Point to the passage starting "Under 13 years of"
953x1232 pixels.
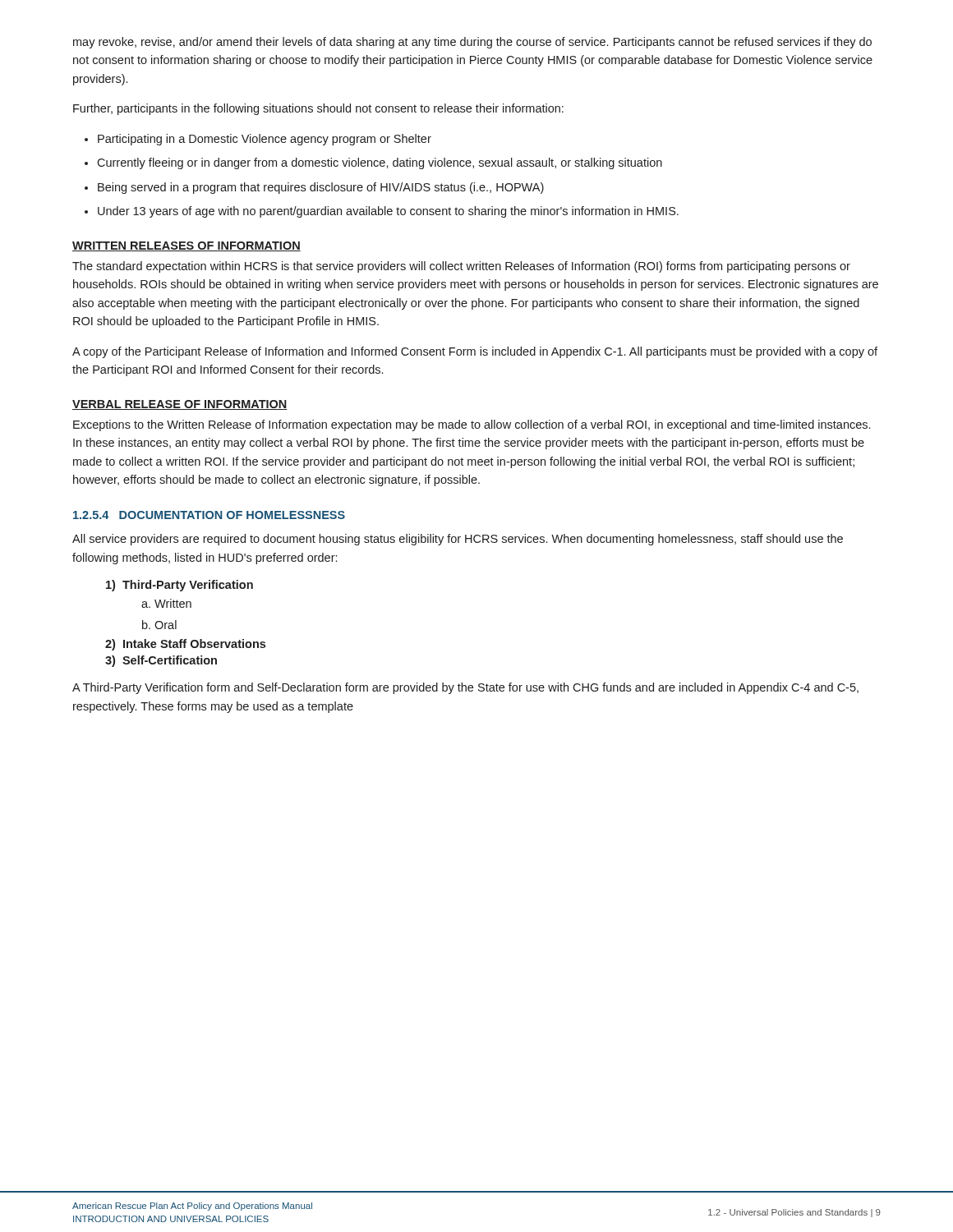point(489,212)
